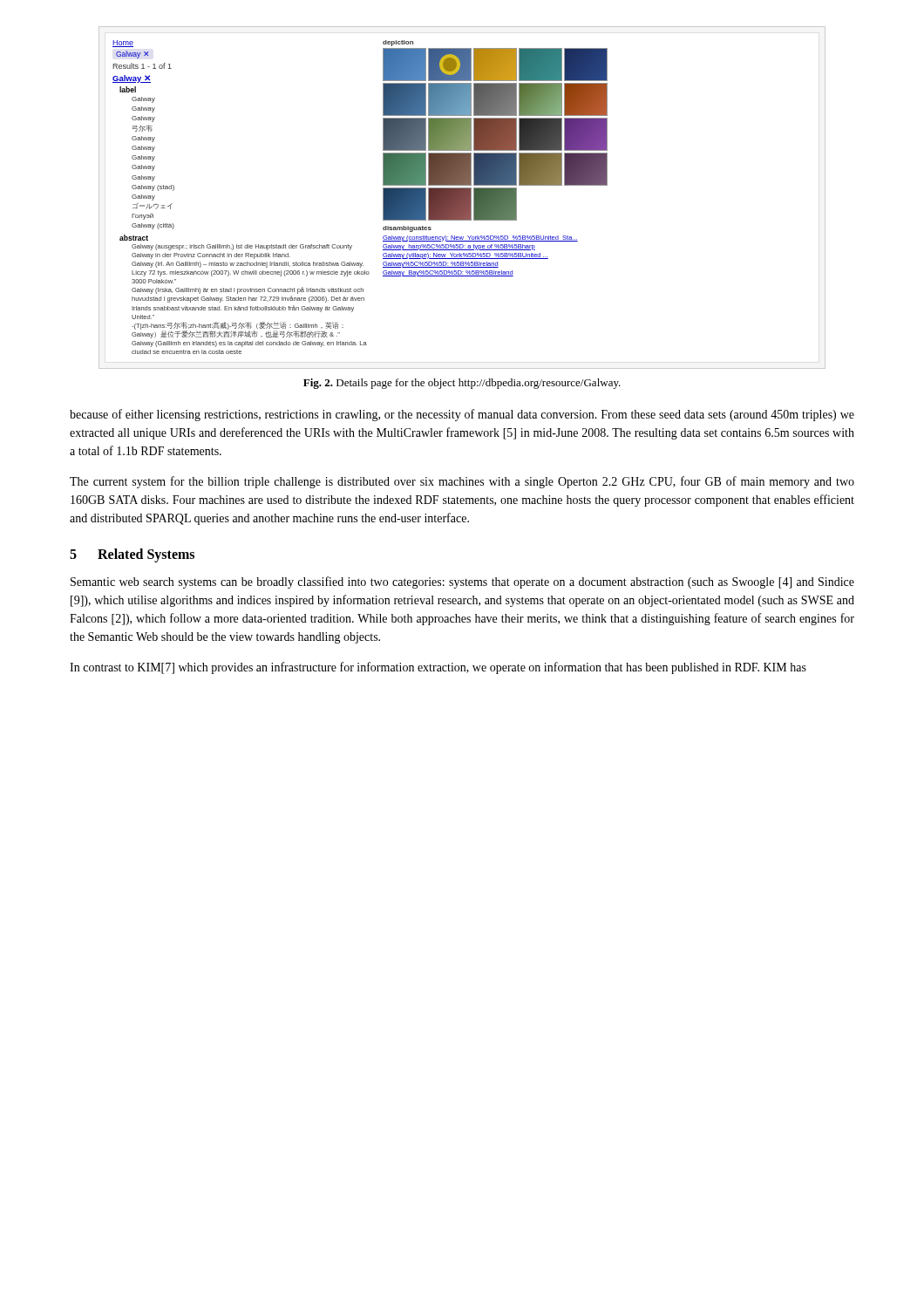Locate the screenshot

click(462, 198)
